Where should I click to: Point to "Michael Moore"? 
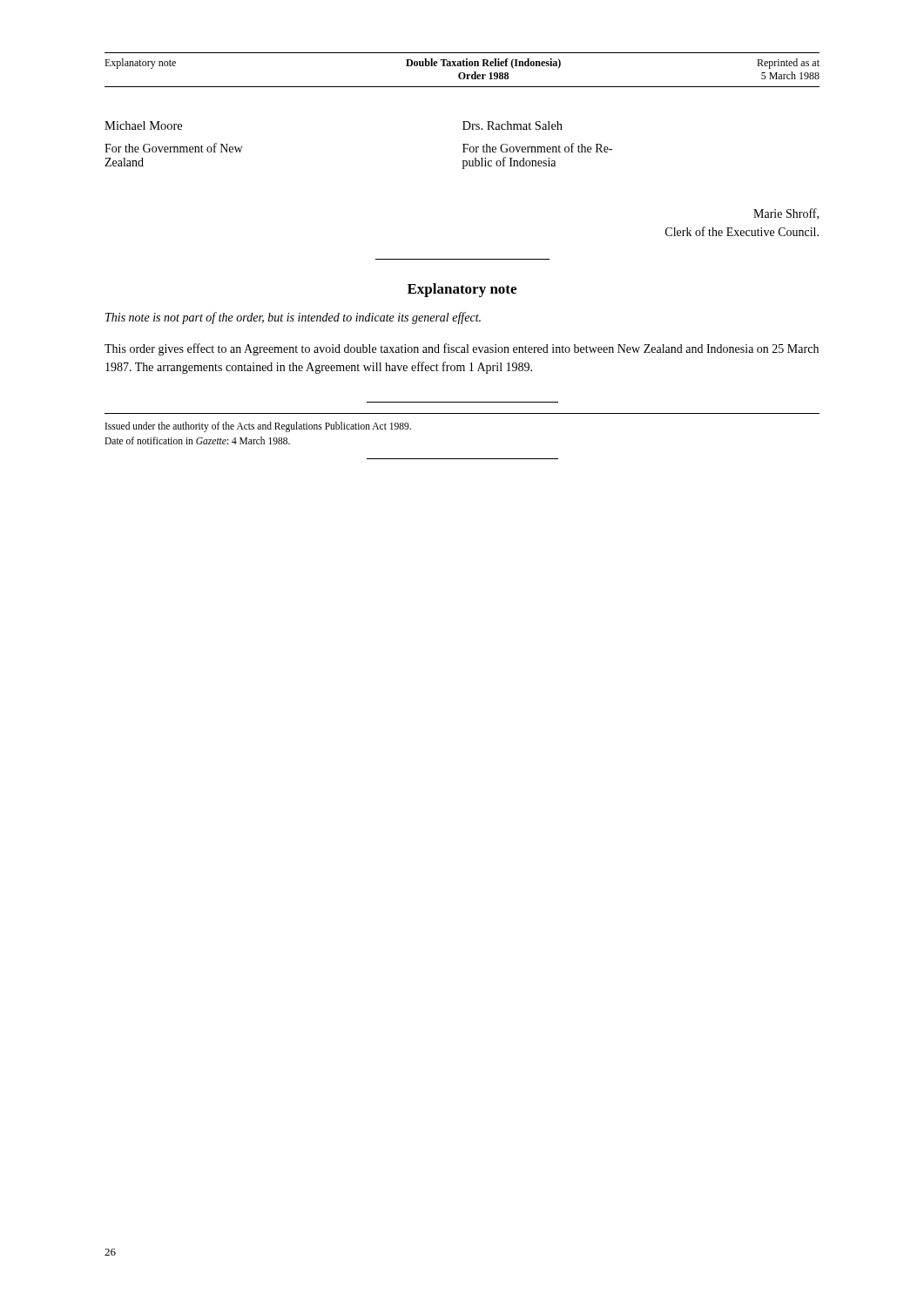(144, 125)
